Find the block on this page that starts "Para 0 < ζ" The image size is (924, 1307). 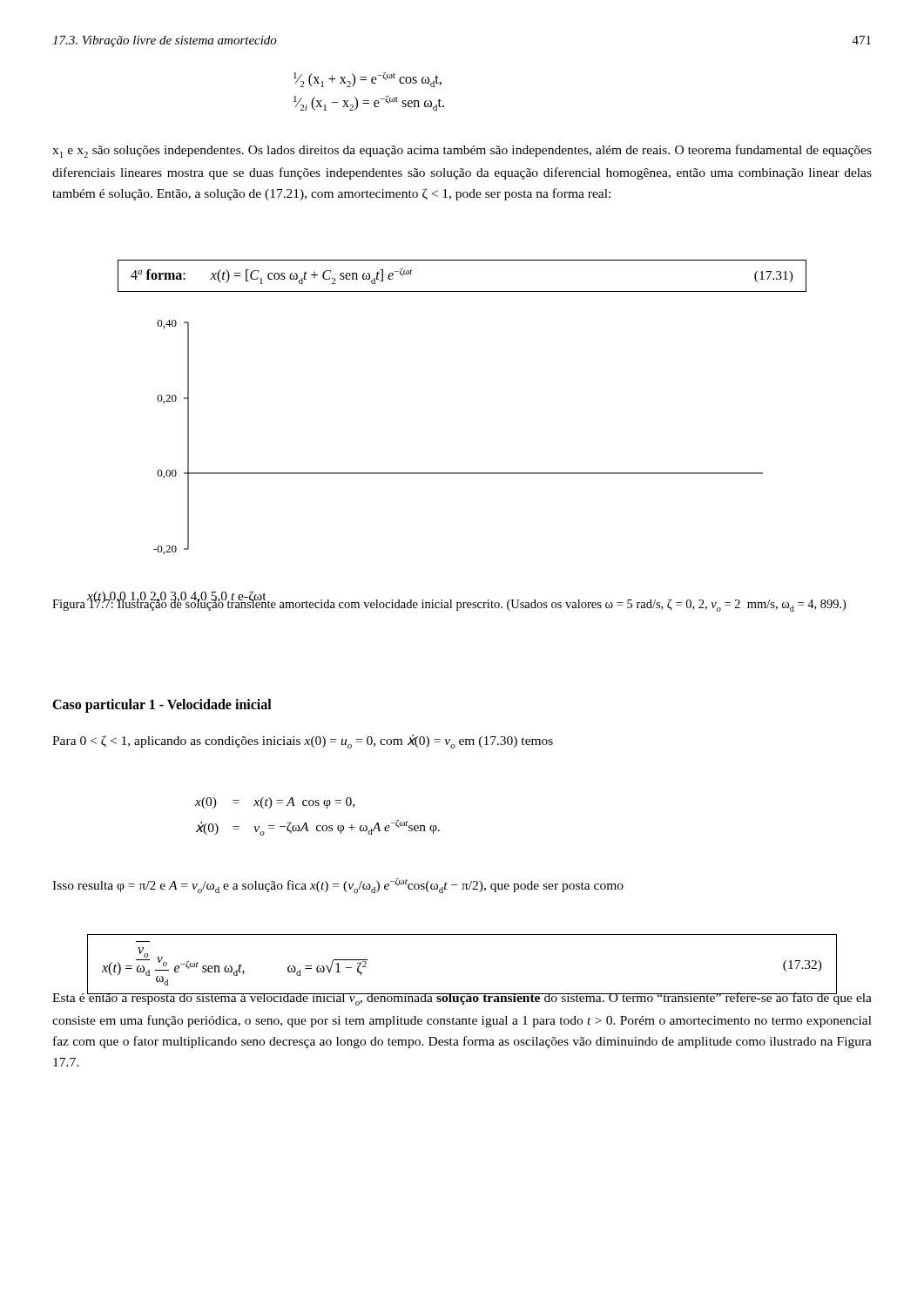303,742
